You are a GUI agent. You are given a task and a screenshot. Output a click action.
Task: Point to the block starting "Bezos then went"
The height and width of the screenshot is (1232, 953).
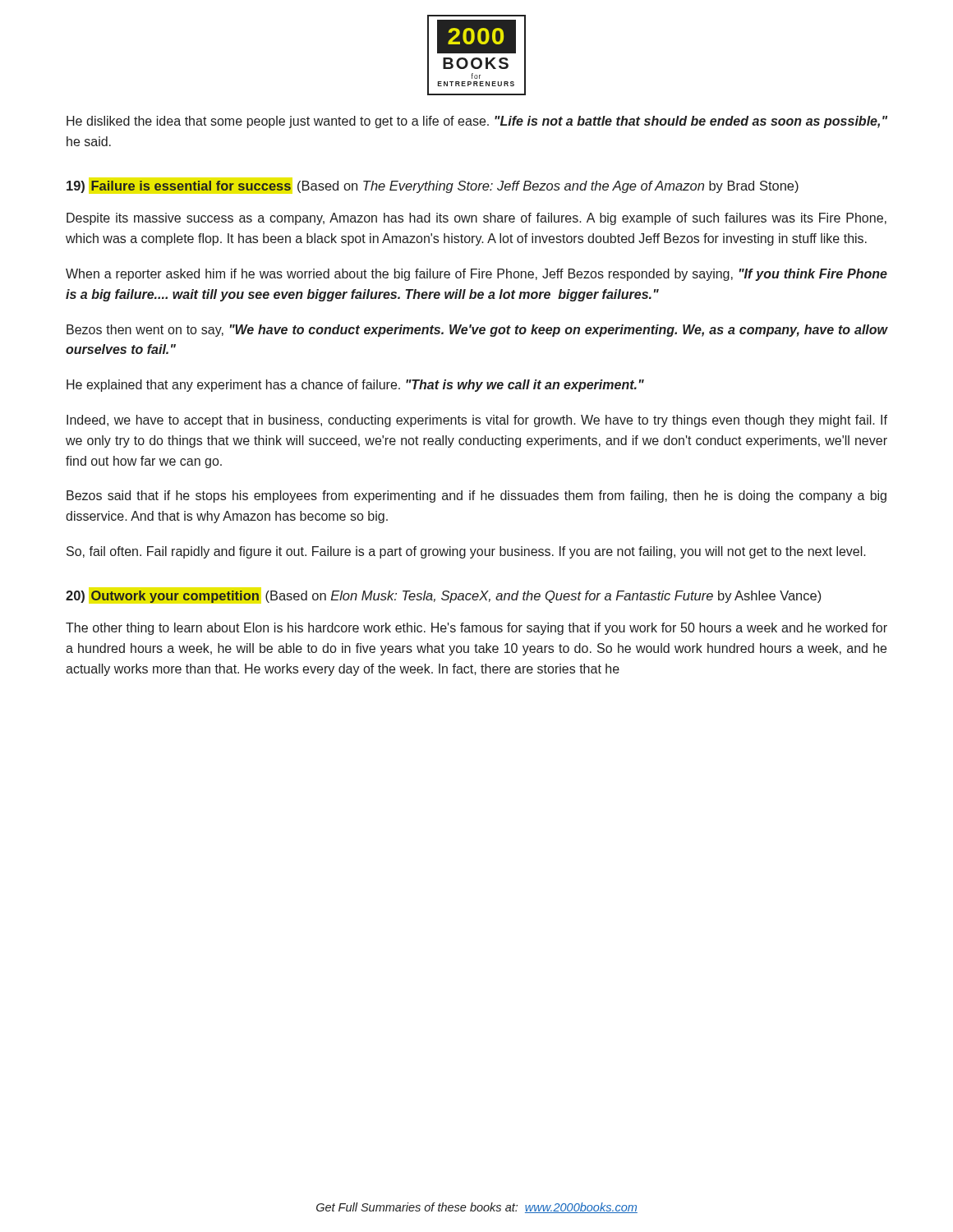coord(476,340)
